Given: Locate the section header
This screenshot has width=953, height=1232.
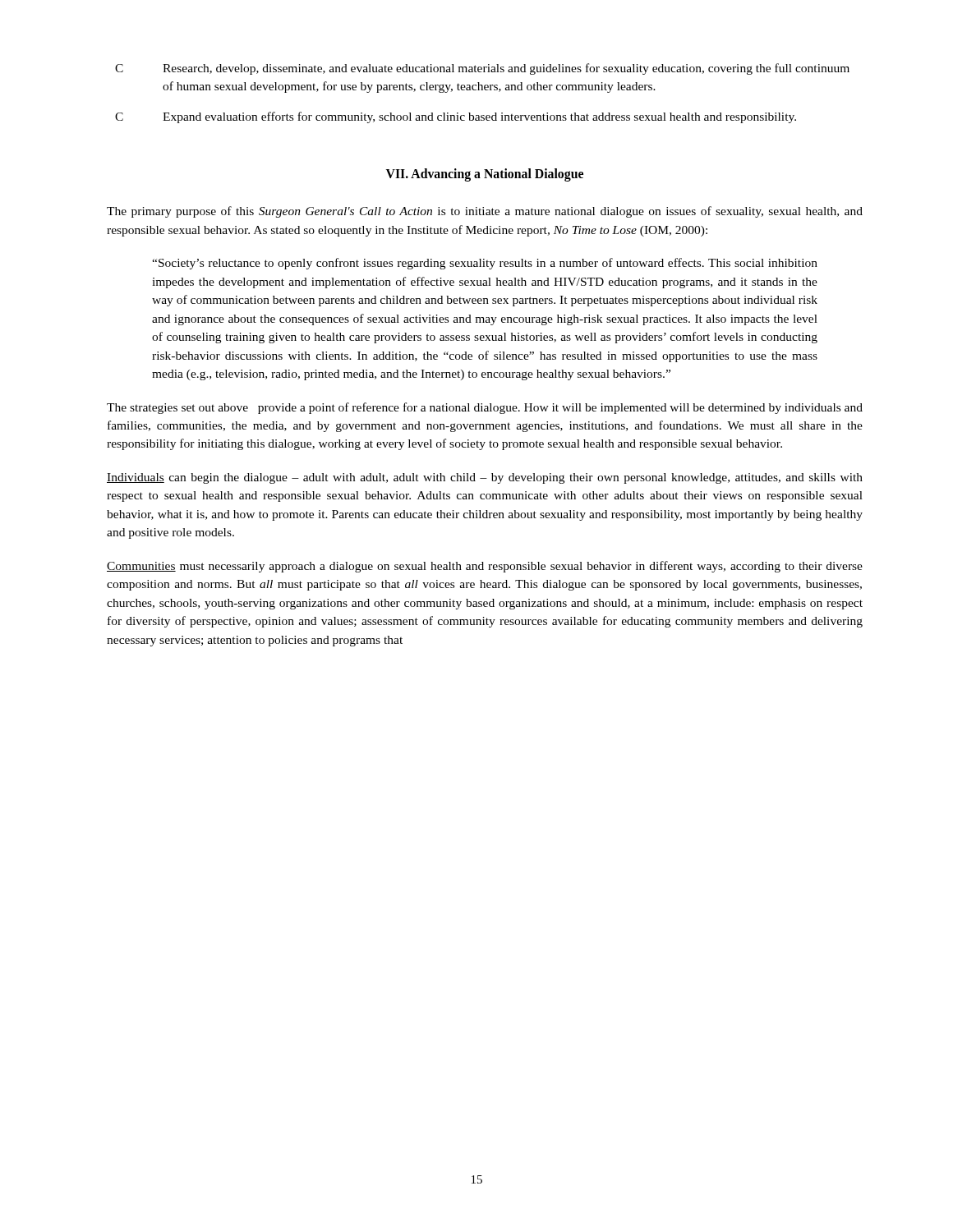Looking at the screenshot, I should tap(485, 174).
